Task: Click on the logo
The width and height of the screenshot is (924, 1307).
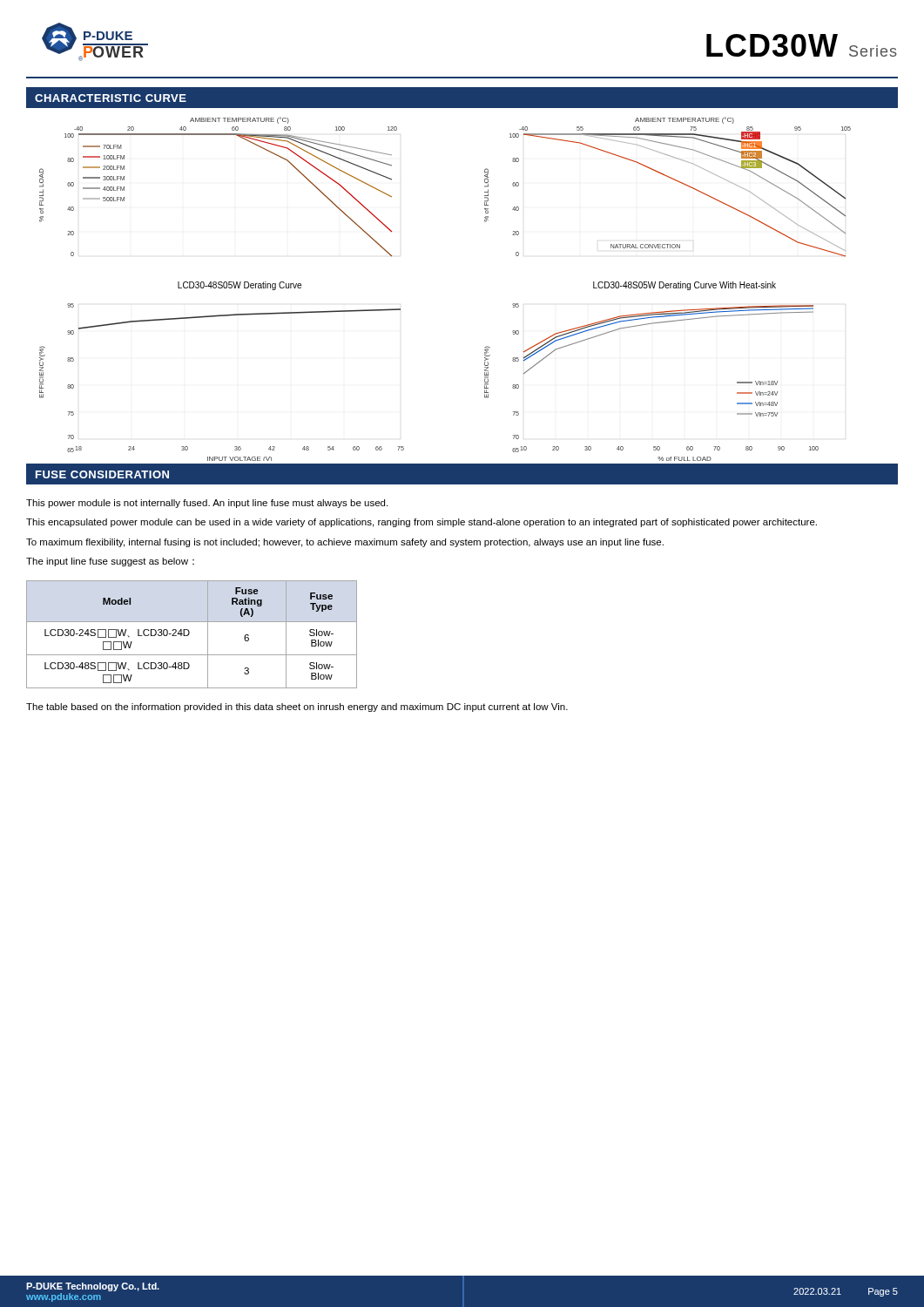Action: coord(118,46)
